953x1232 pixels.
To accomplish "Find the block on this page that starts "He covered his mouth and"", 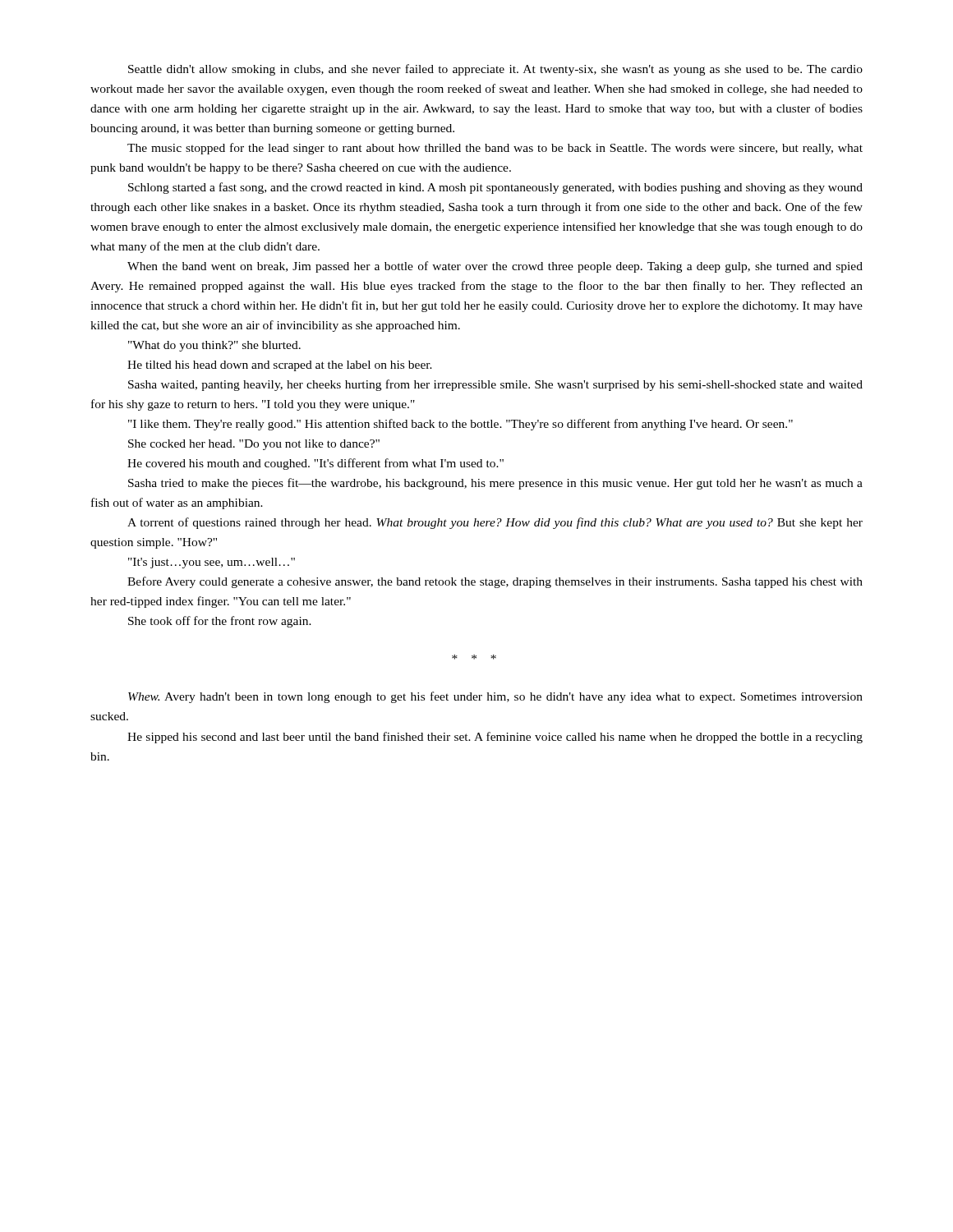I will click(476, 463).
